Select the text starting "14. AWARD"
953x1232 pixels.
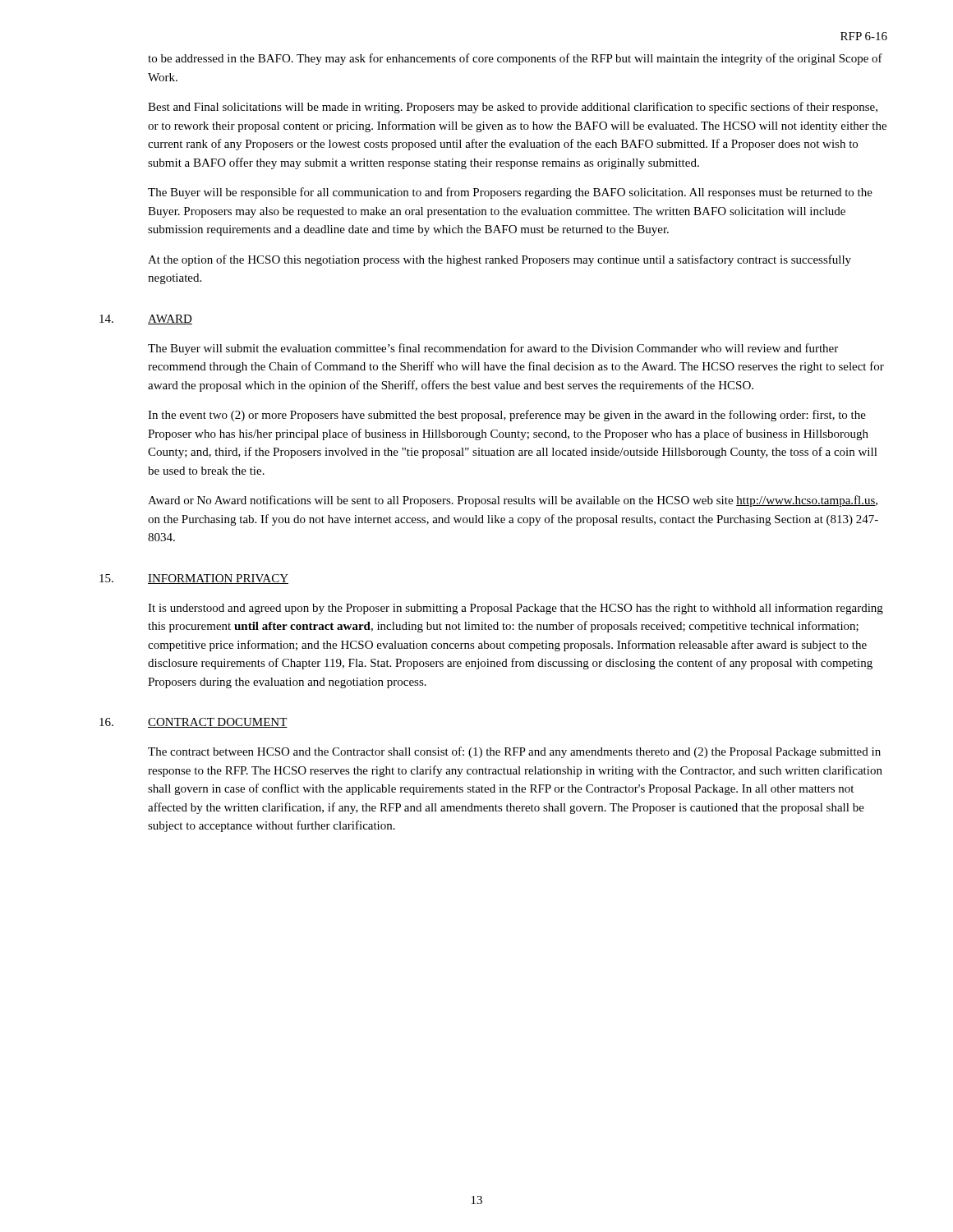[145, 319]
